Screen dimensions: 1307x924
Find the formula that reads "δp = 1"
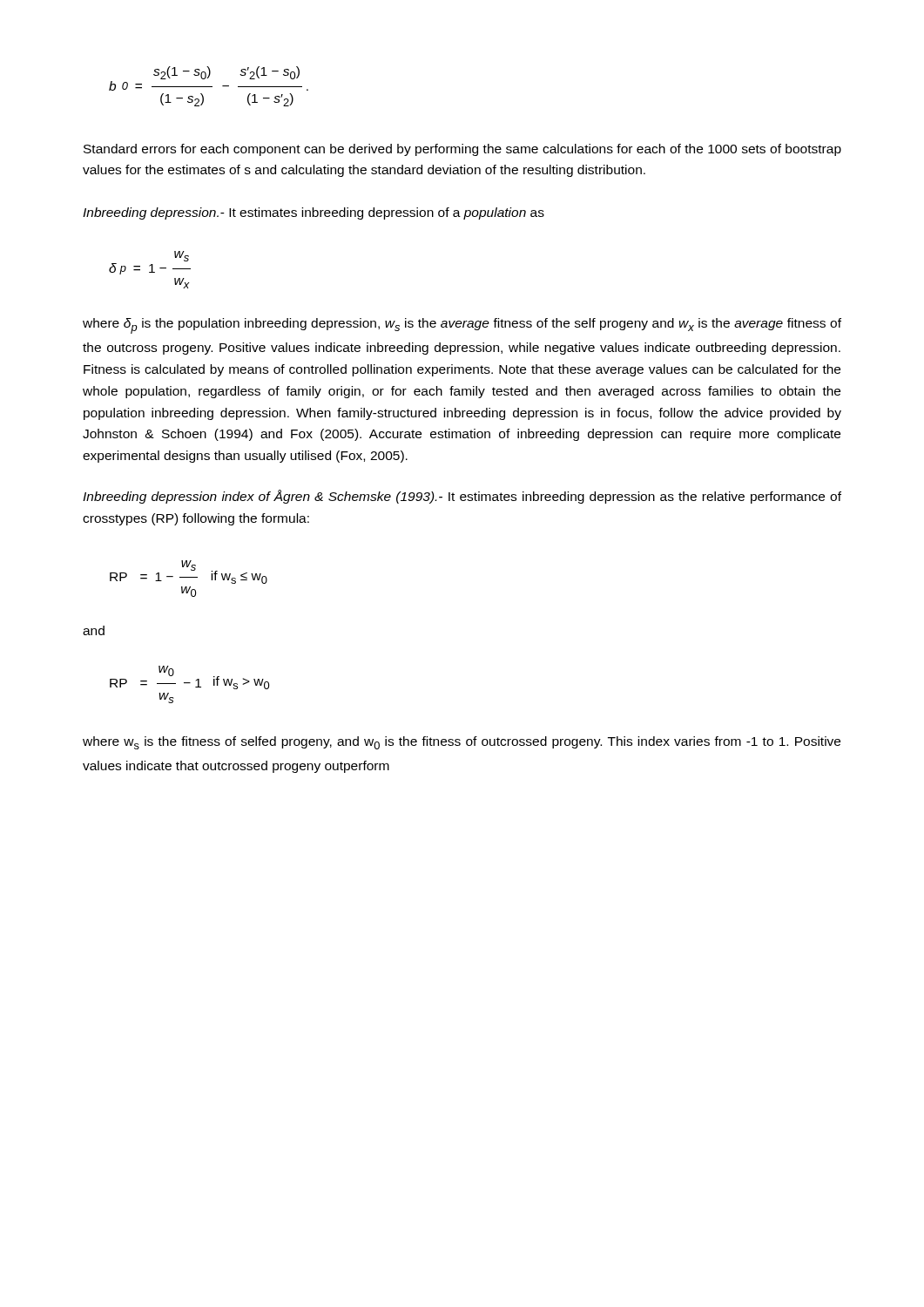(182, 256)
